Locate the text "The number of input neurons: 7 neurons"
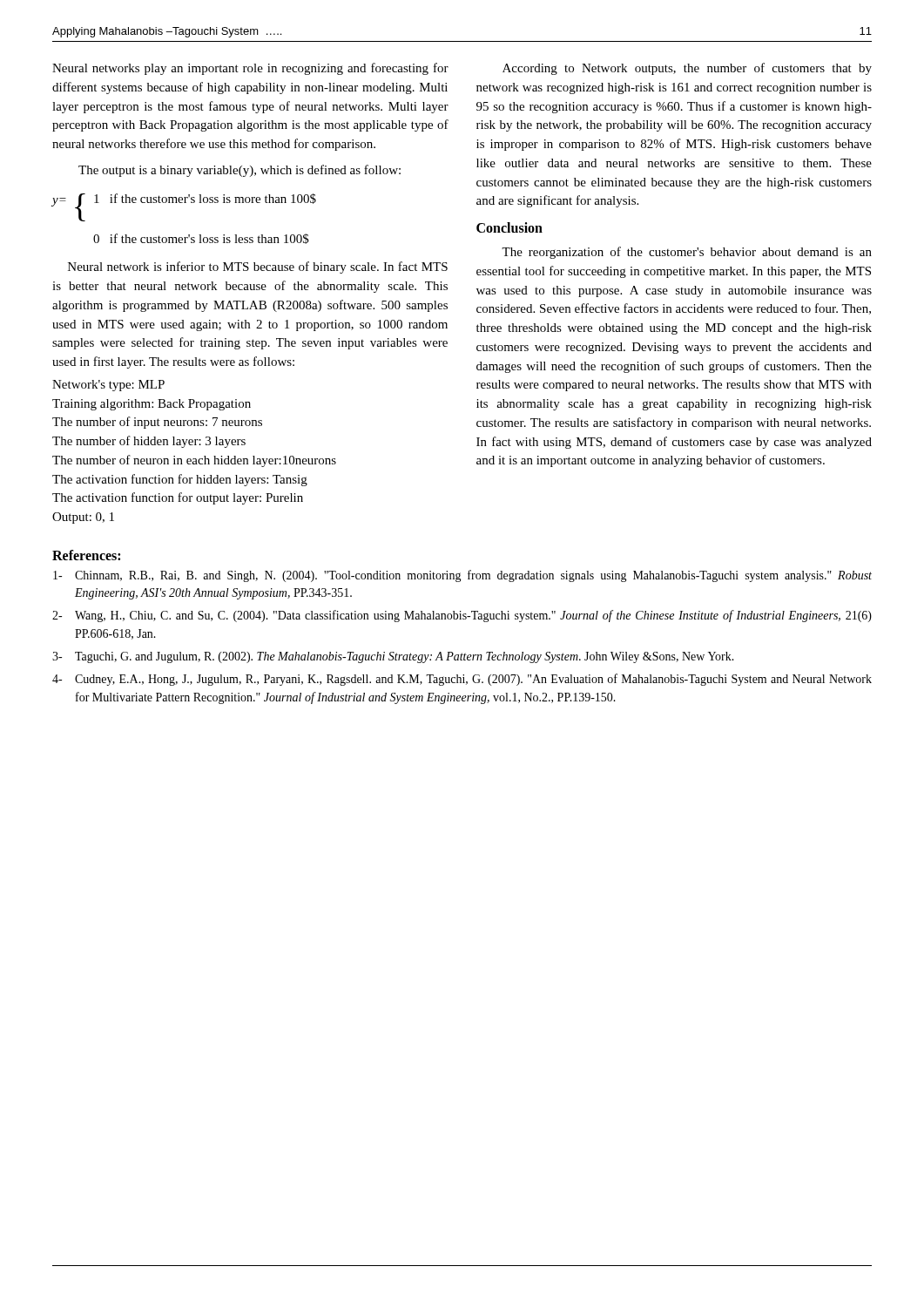924x1307 pixels. pos(250,423)
